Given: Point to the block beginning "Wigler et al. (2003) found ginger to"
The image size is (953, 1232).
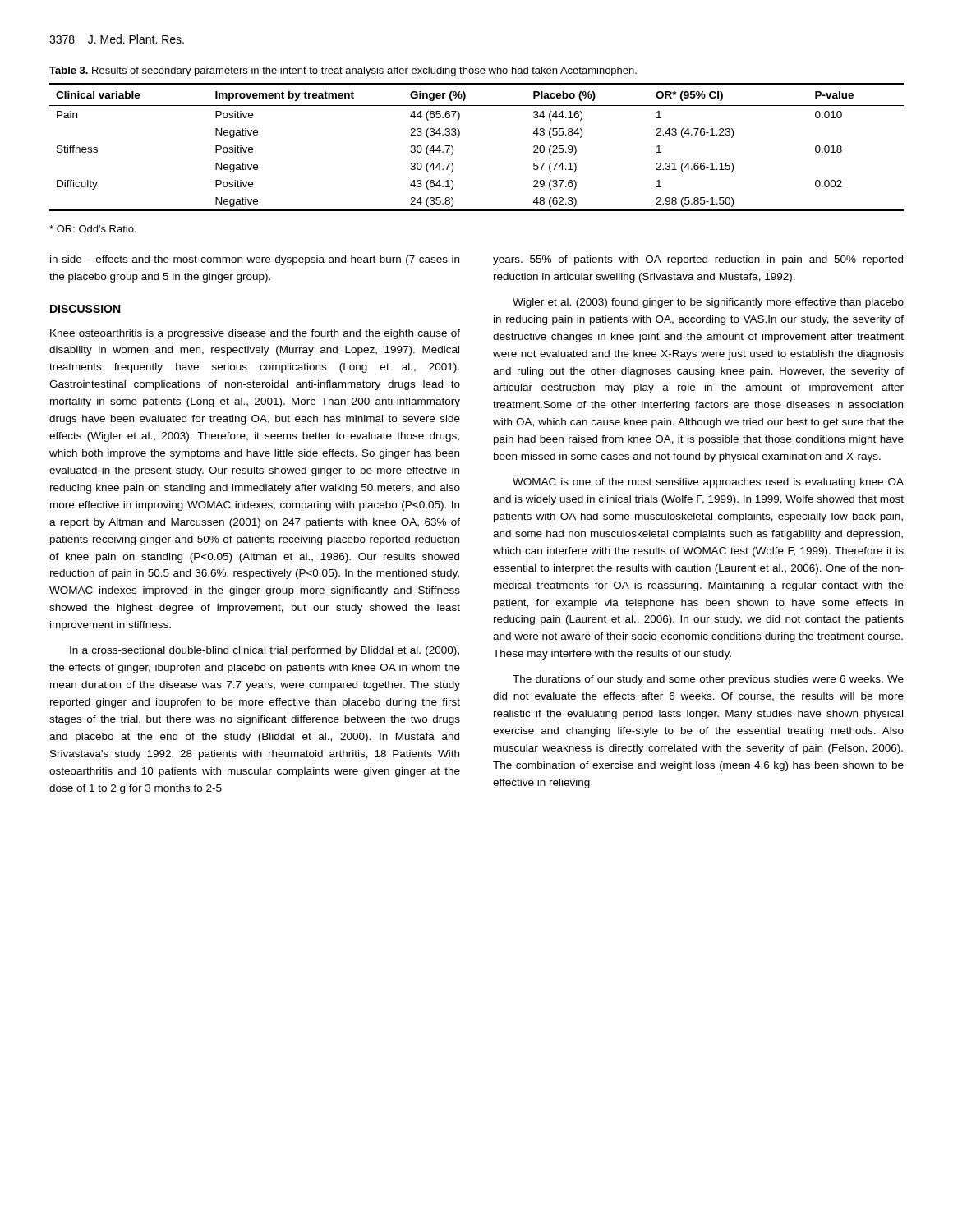Looking at the screenshot, I should [x=698, y=380].
